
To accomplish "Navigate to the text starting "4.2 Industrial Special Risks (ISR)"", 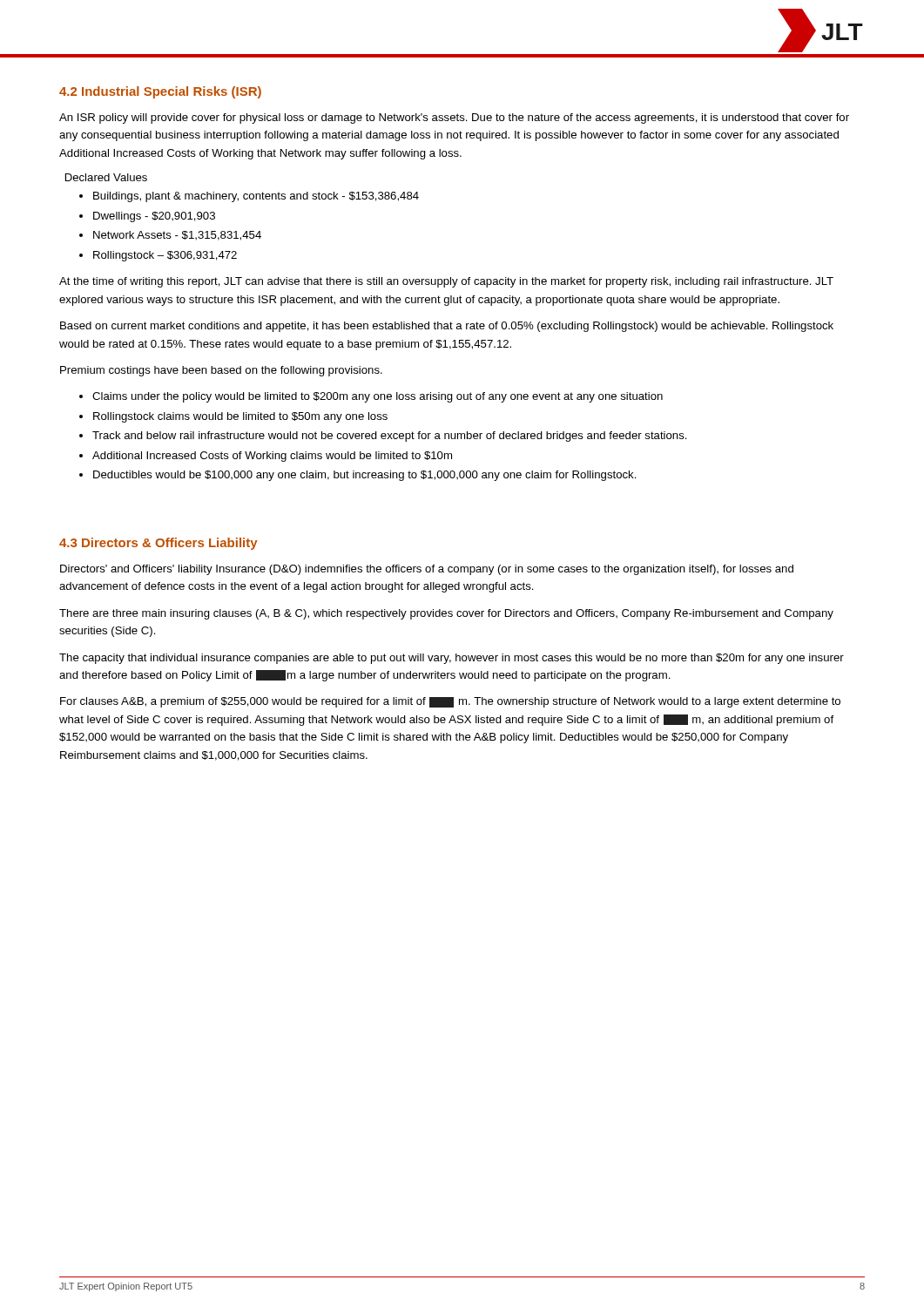I will [160, 91].
